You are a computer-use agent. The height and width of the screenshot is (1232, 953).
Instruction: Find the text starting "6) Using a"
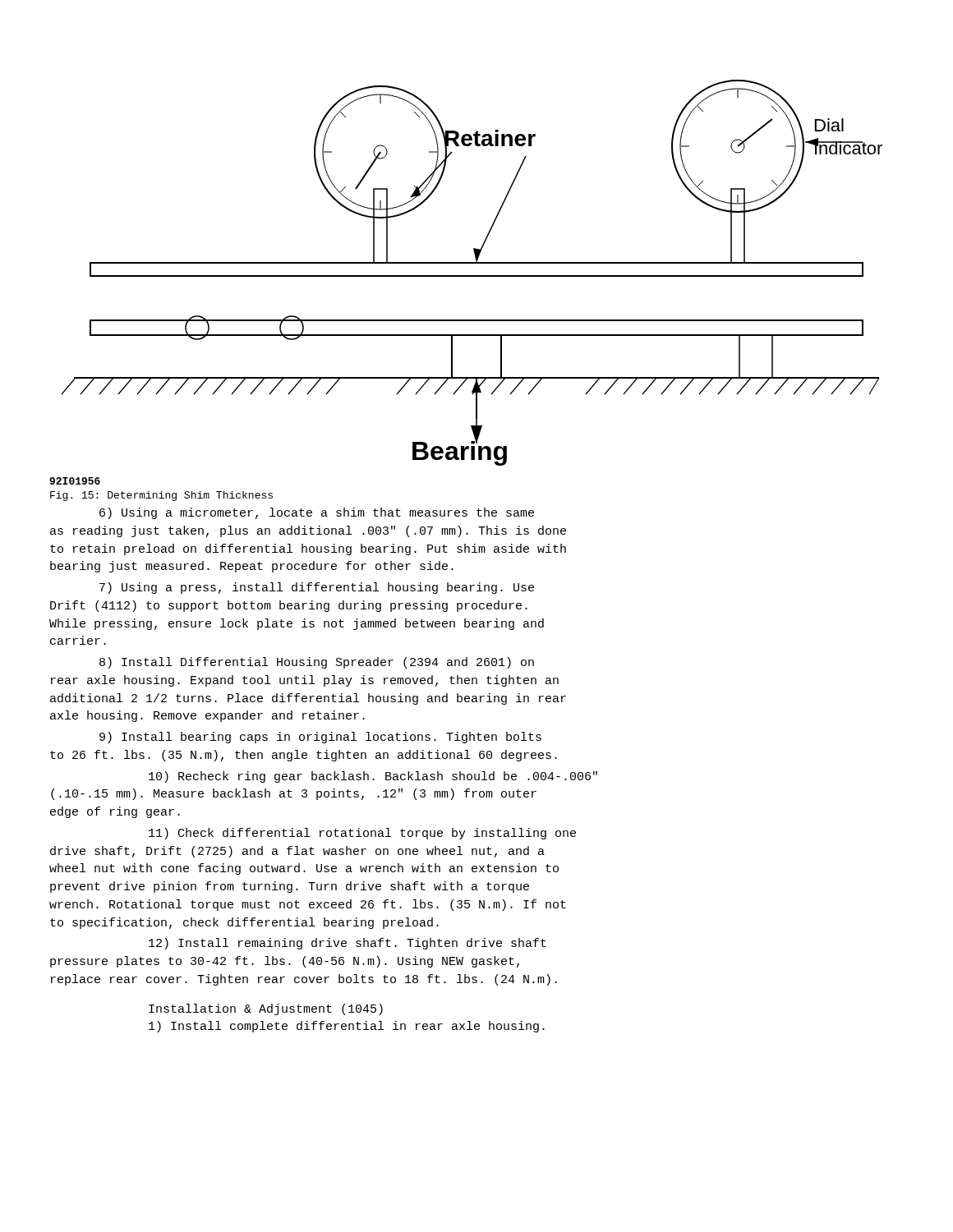[476, 771]
